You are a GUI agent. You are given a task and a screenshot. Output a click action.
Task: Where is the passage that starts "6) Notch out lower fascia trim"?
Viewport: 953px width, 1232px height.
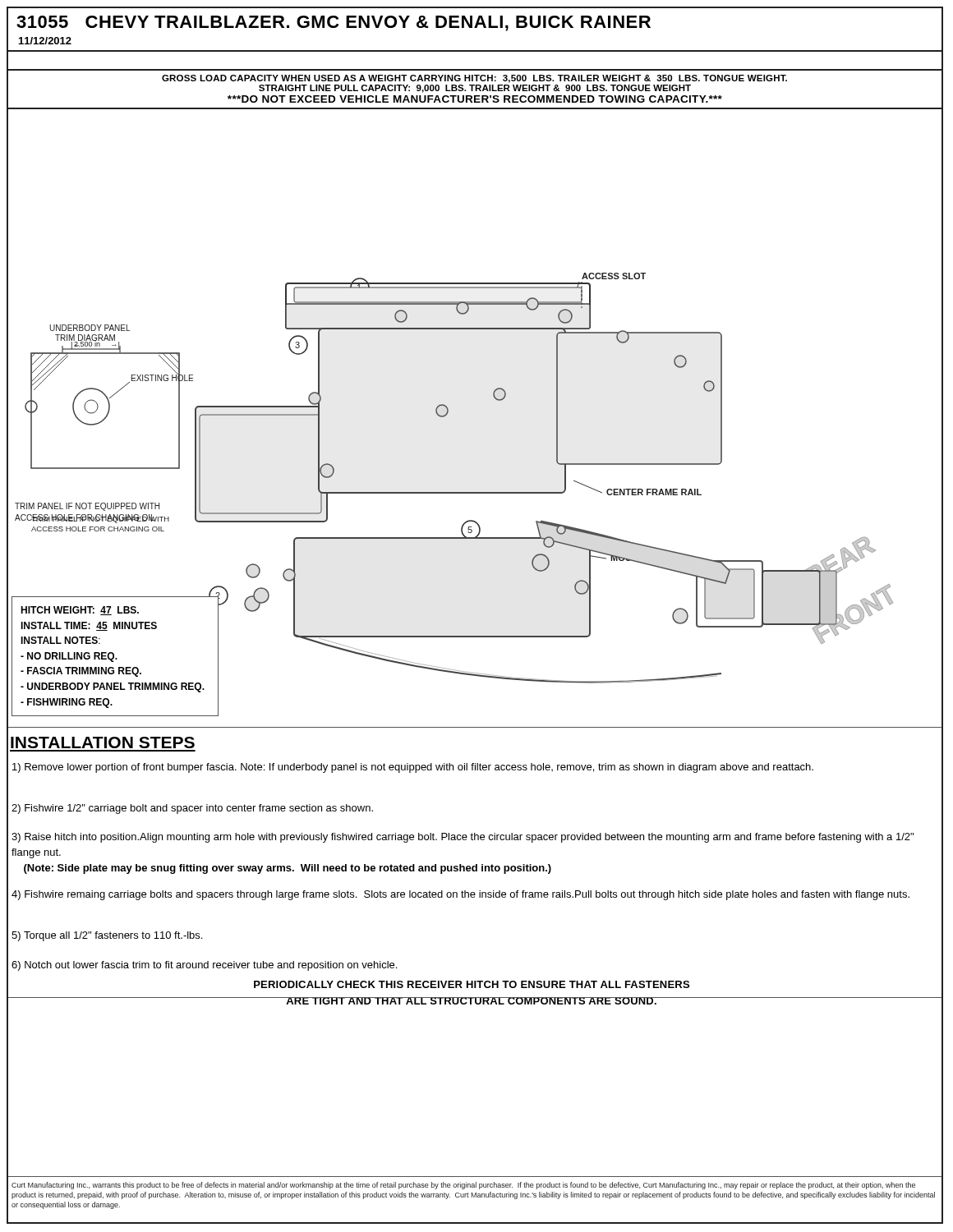[x=472, y=984]
